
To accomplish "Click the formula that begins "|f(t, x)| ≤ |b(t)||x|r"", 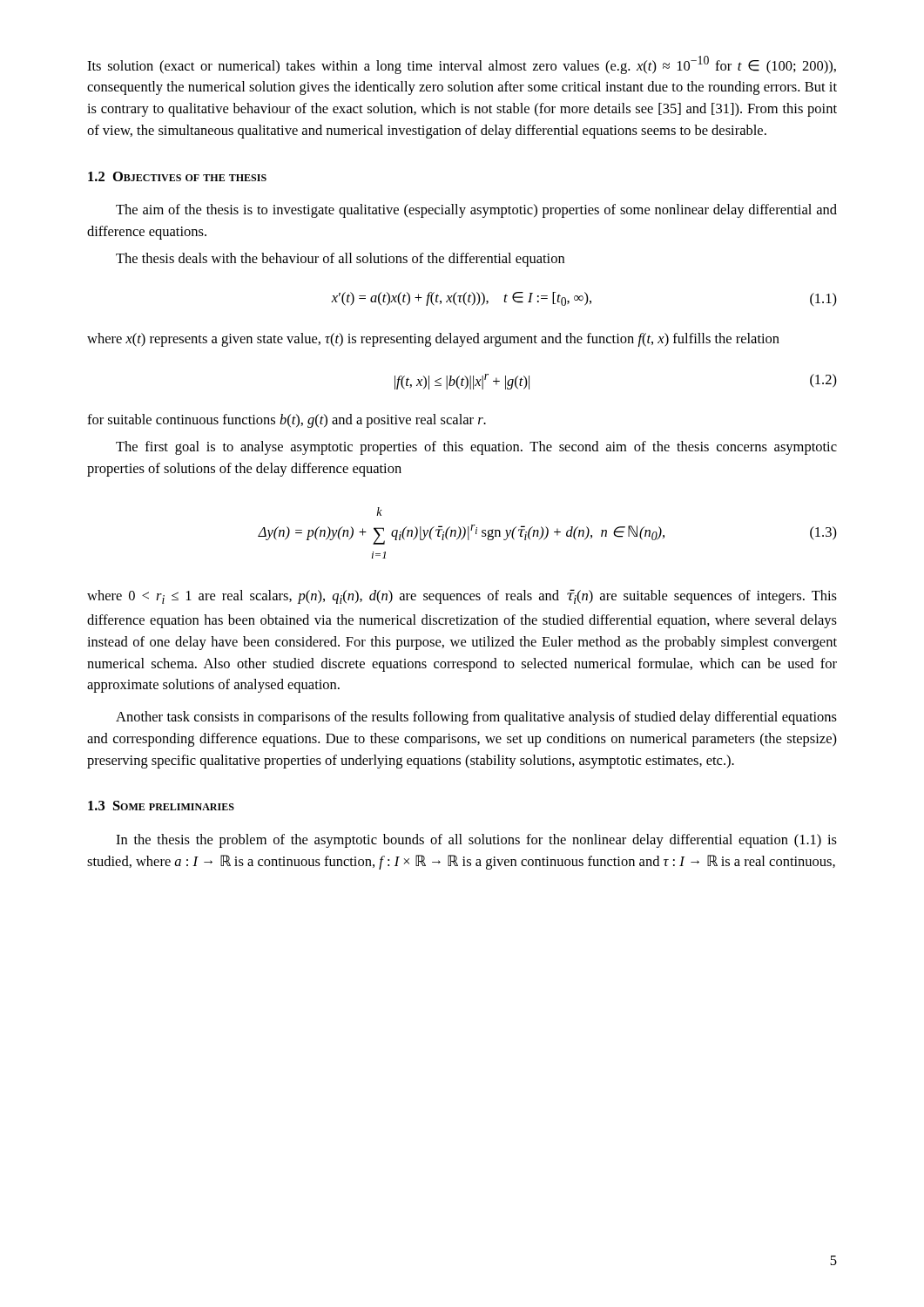I will [x=463, y=381].
